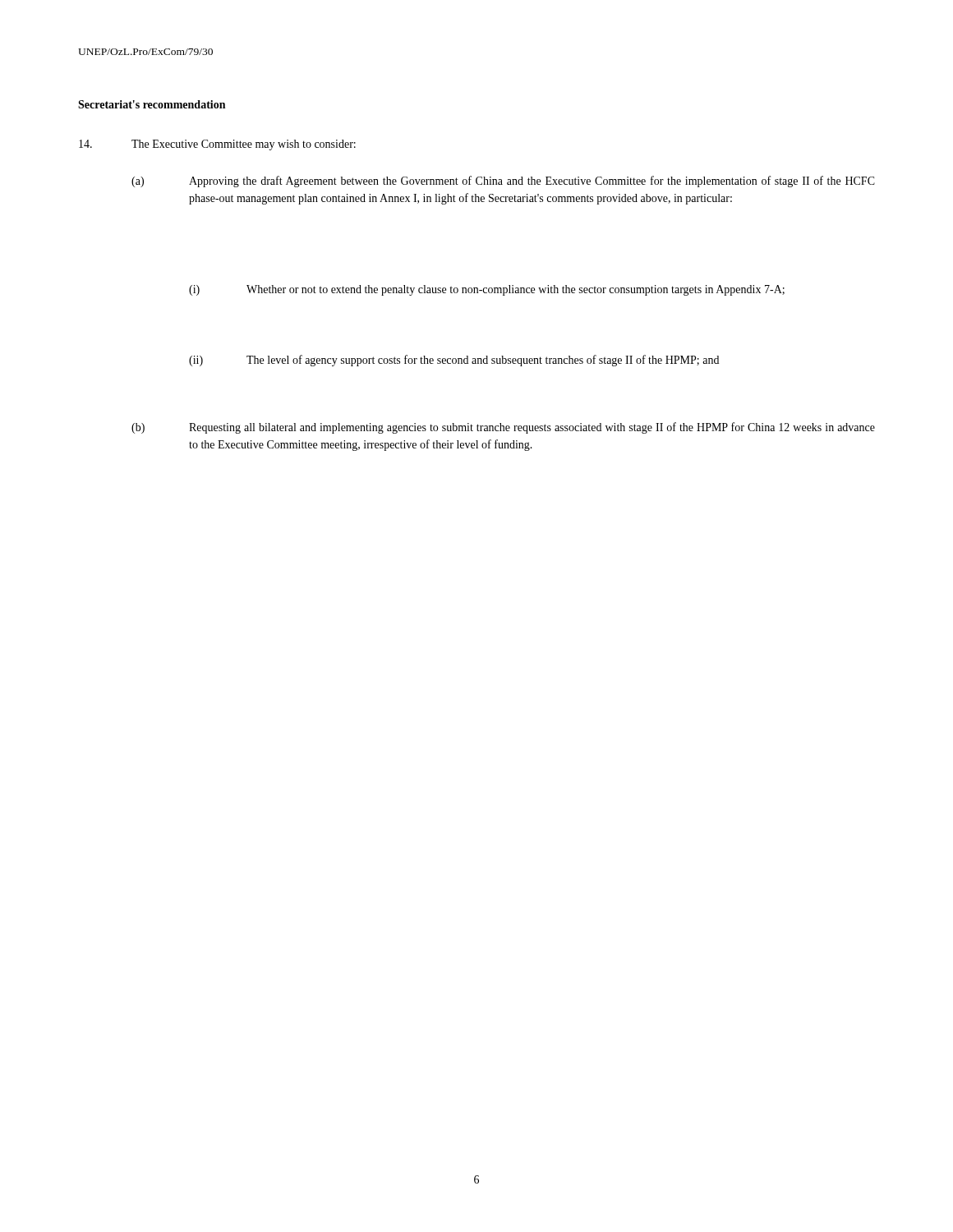Navigate to the passage starting "(i) Whether or not to"
953x1232 pixels.
[x=532, y=290]
